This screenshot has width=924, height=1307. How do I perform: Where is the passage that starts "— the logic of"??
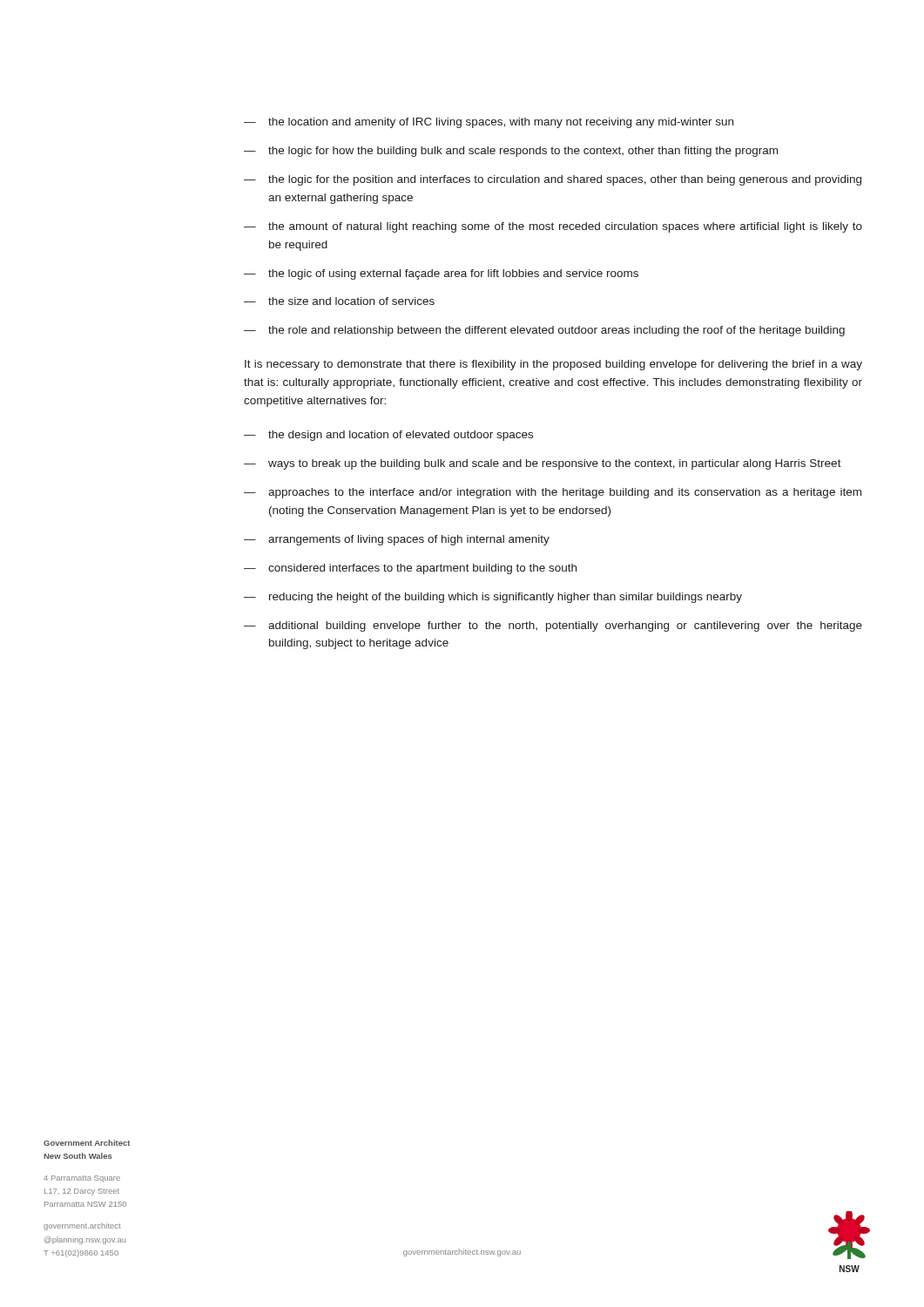pyautogui.click(x=553, y=274)
